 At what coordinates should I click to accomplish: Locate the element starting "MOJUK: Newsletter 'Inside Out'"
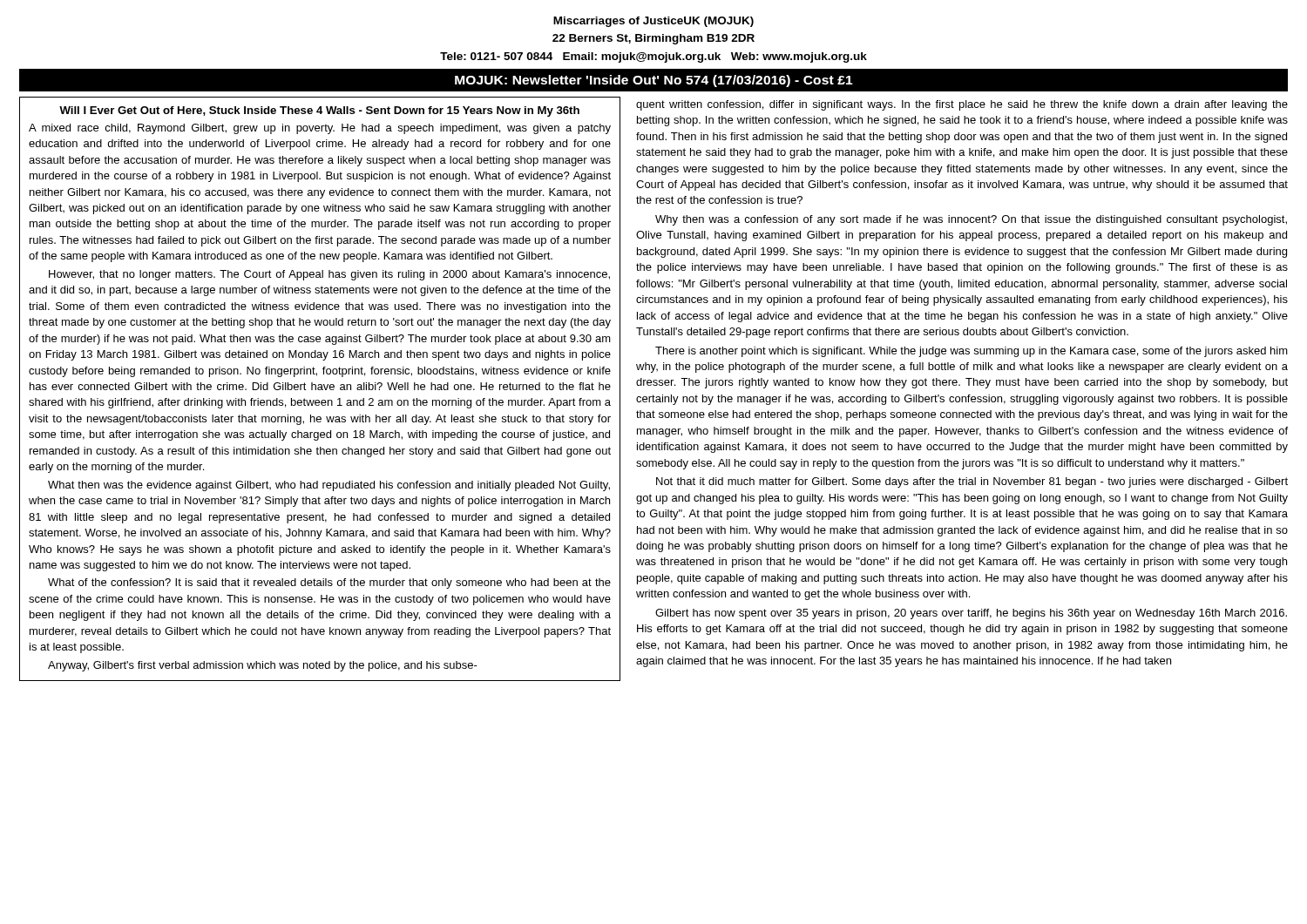(654, 80)
